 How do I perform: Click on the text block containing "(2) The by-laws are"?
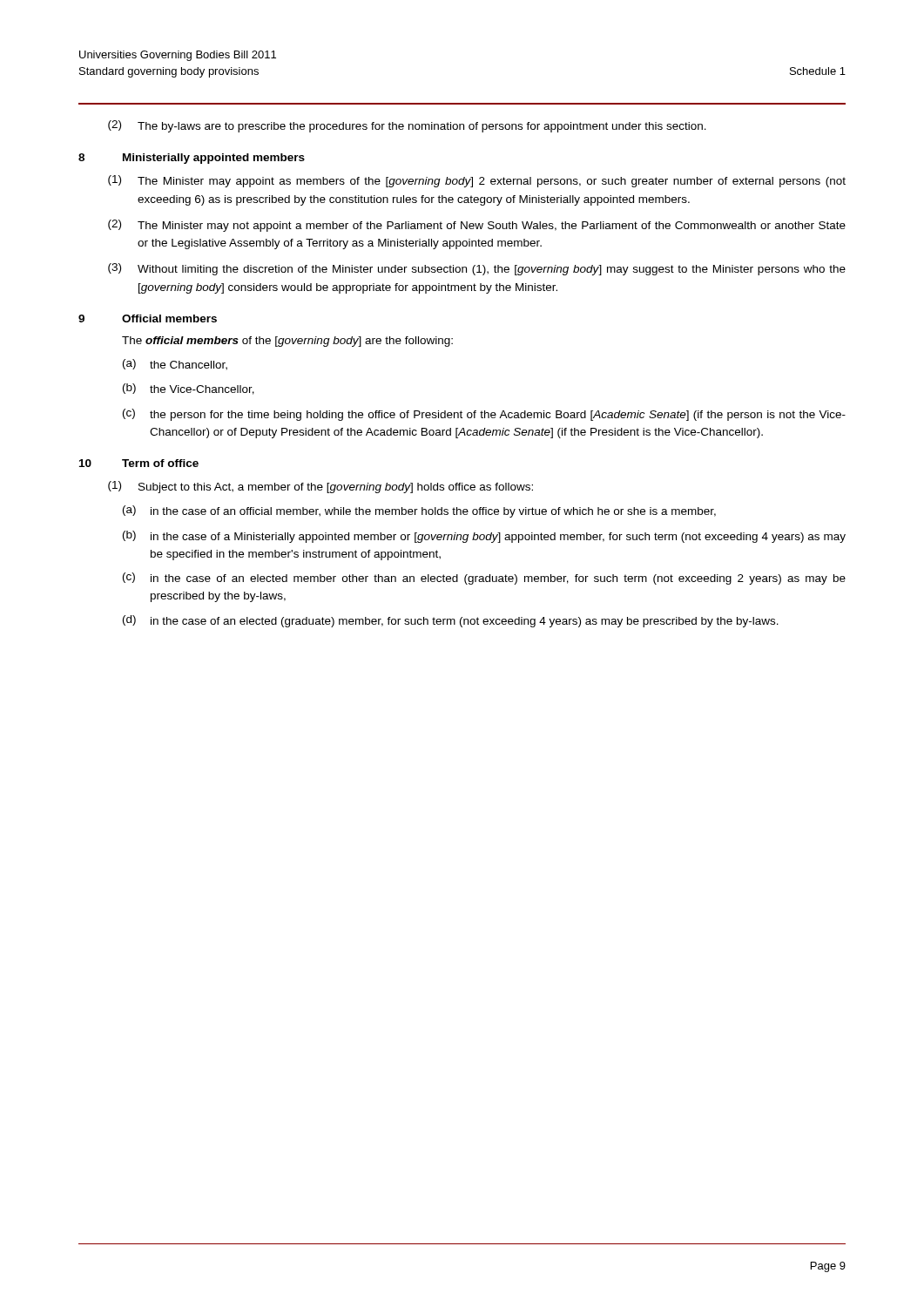point(462,126)
